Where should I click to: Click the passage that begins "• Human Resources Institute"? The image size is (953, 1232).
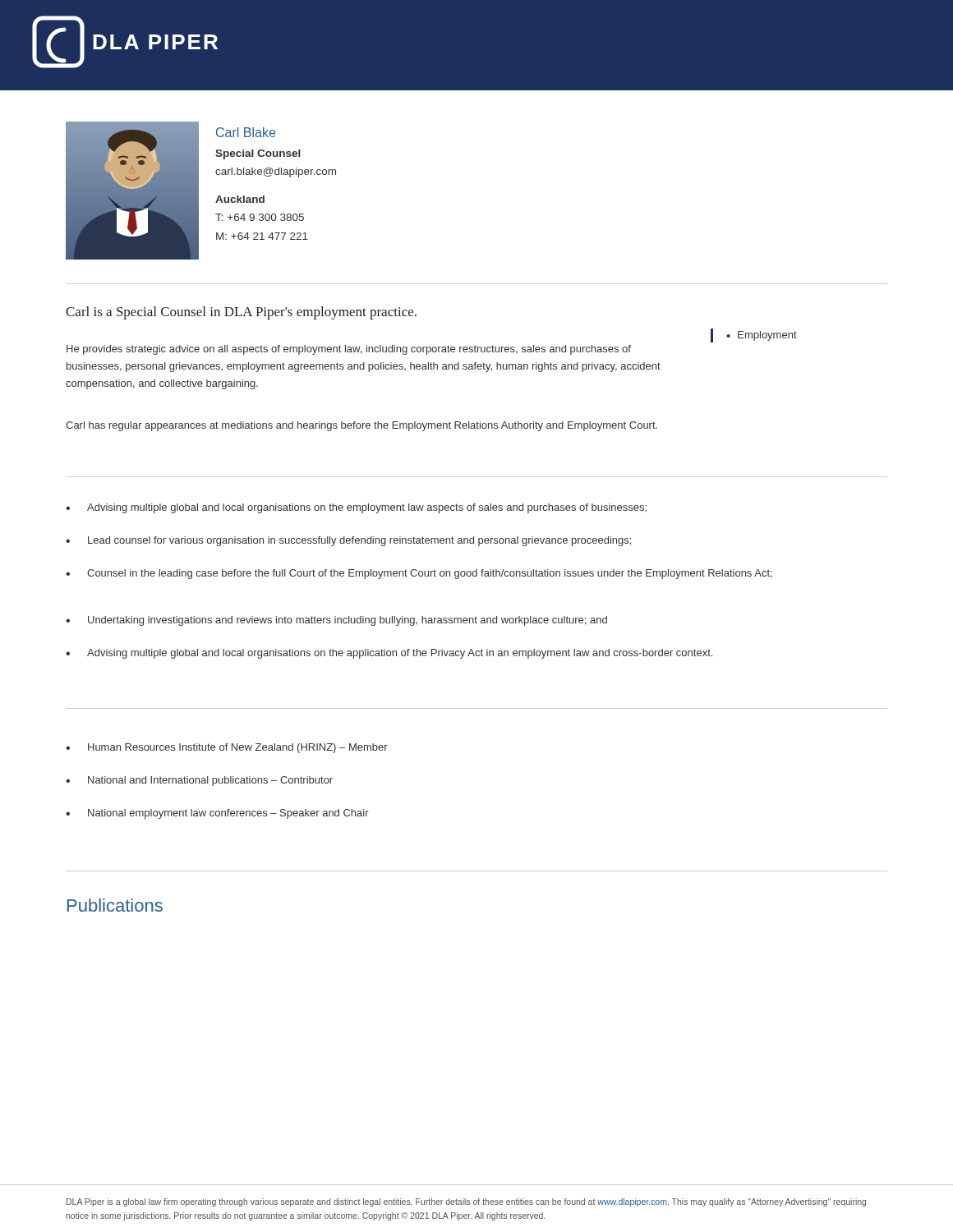(x=227, y=749)
